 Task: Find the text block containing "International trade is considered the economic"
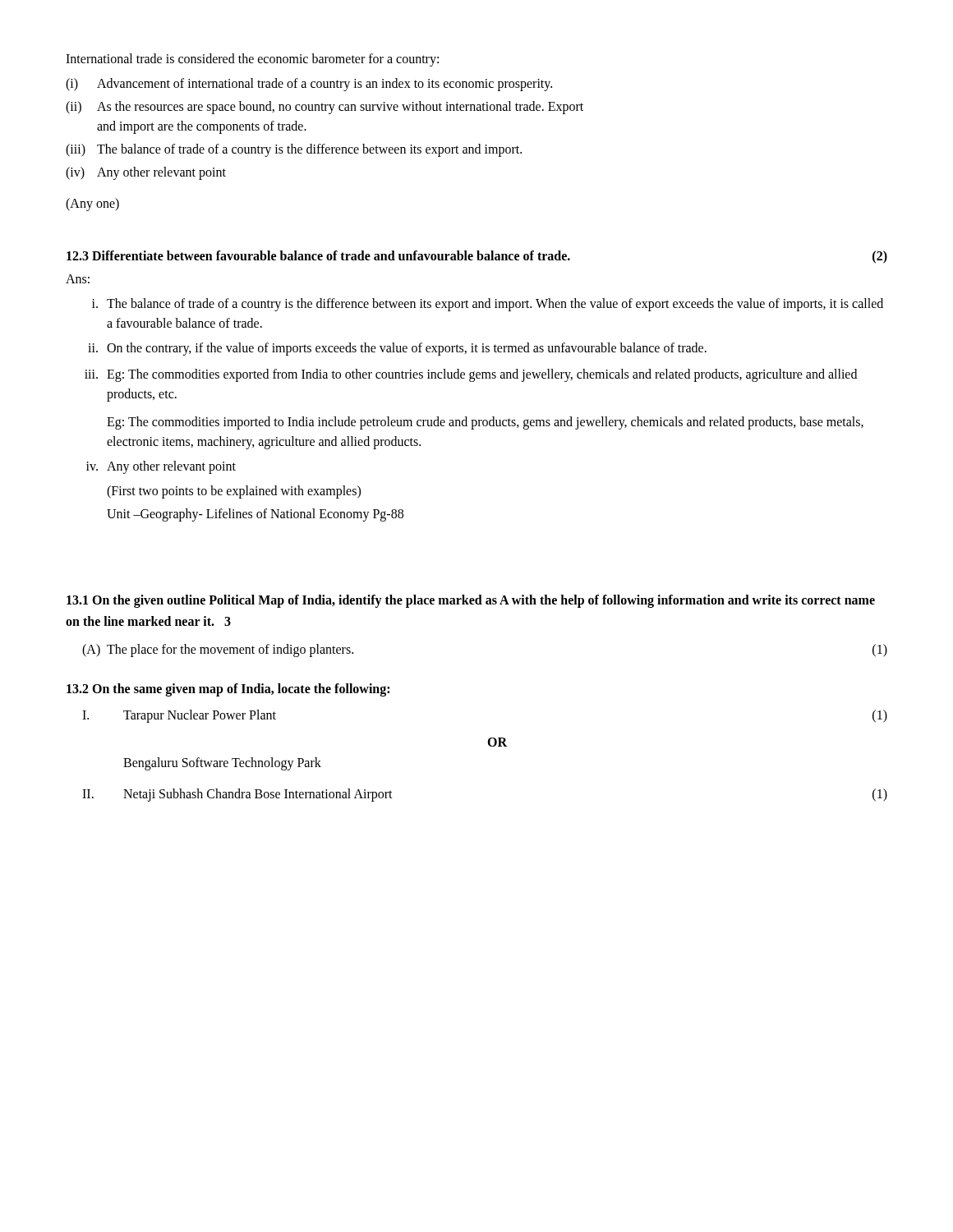pos(253,59)
